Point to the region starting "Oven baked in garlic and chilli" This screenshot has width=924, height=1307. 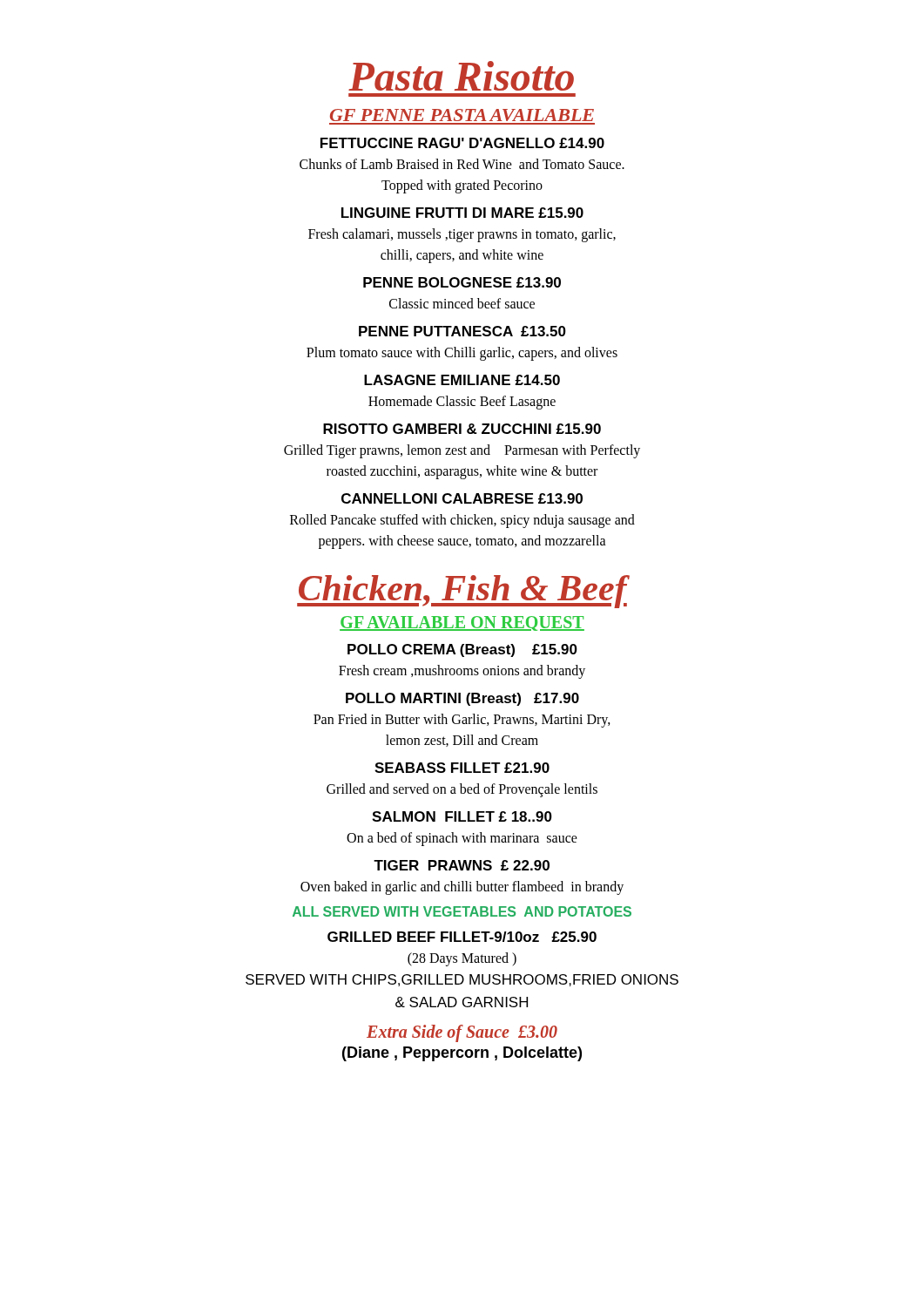462,887
